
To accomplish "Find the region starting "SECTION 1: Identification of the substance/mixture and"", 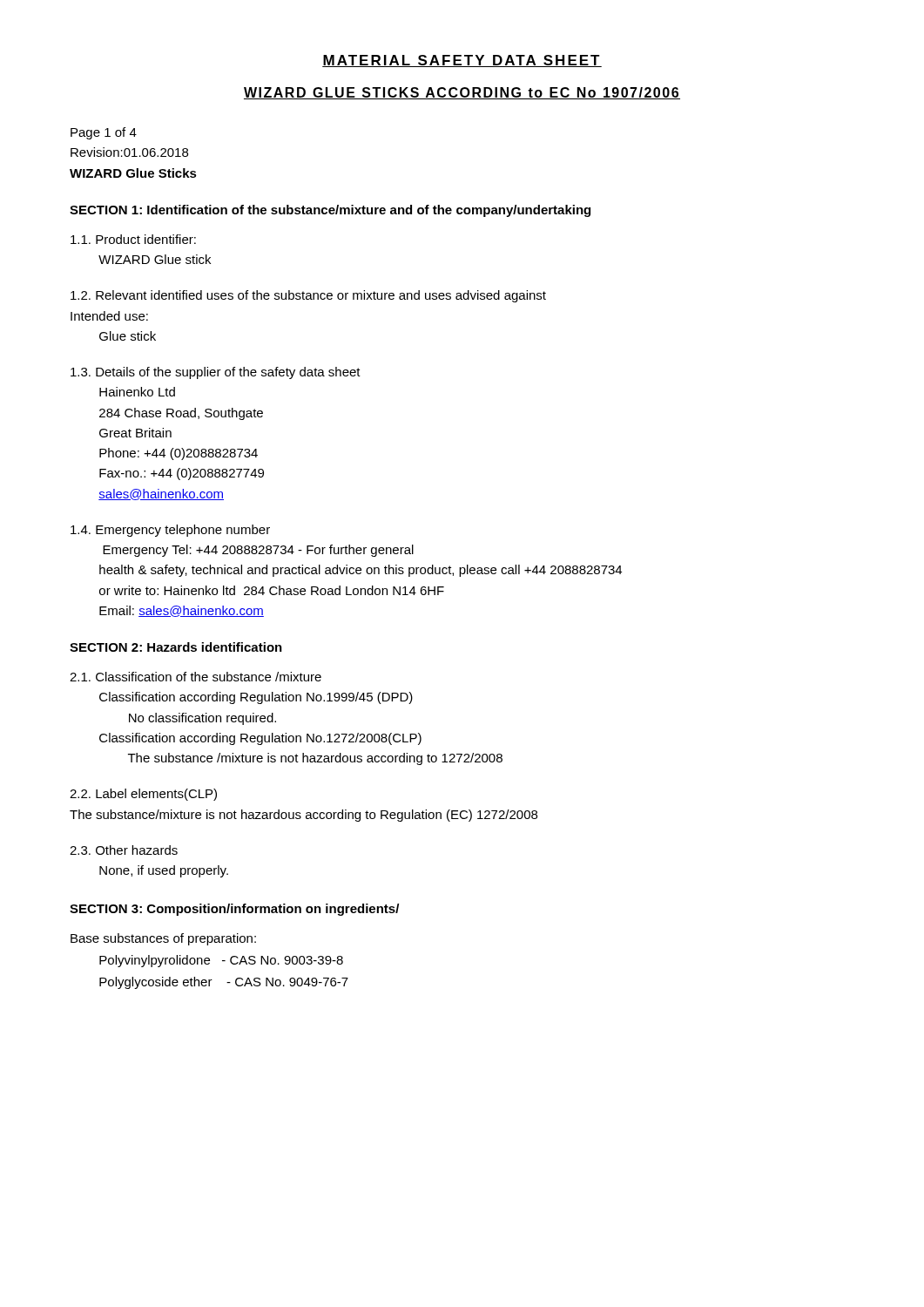I will point(331,209).
